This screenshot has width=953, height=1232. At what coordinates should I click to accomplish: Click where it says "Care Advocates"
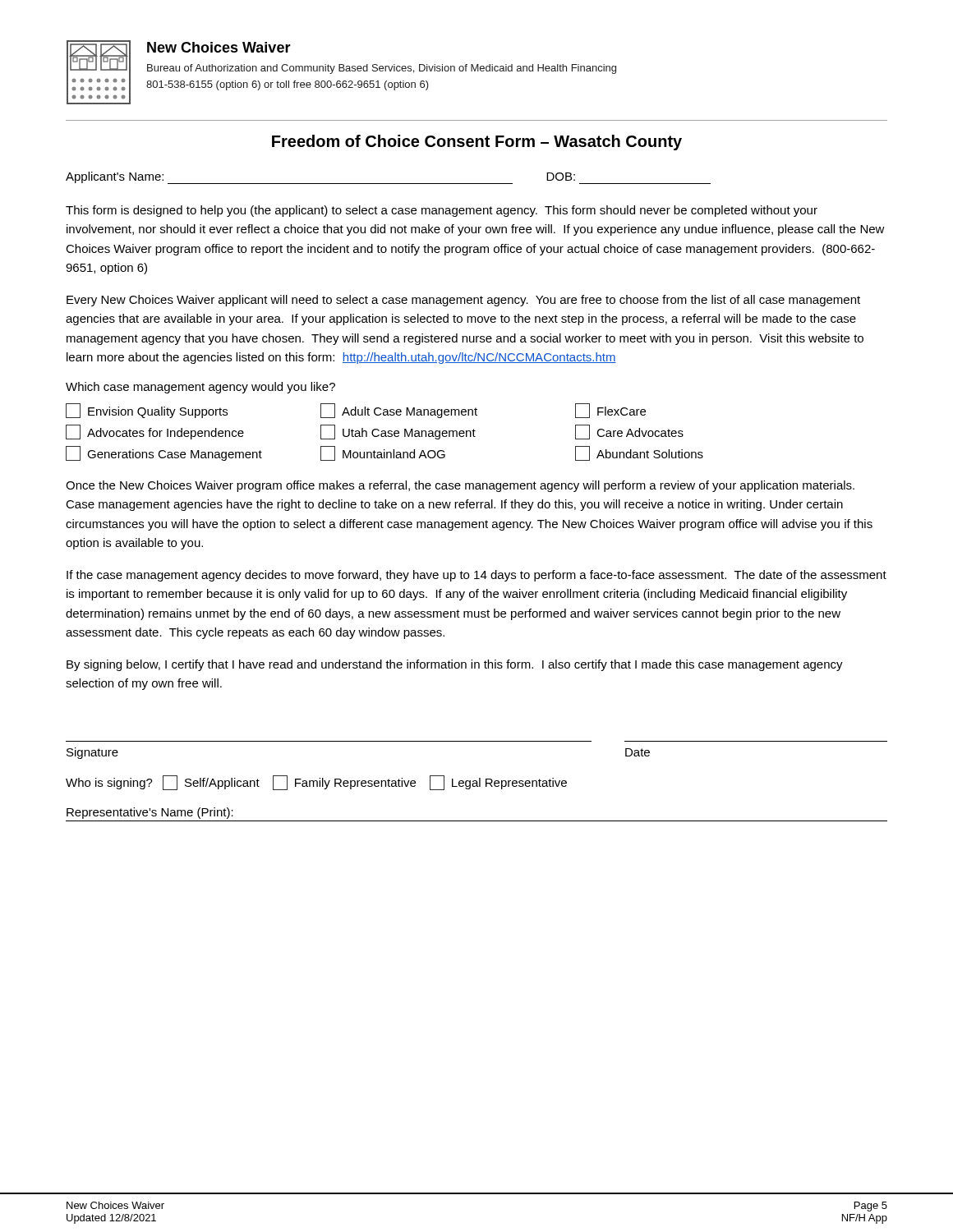coord(640,432)
